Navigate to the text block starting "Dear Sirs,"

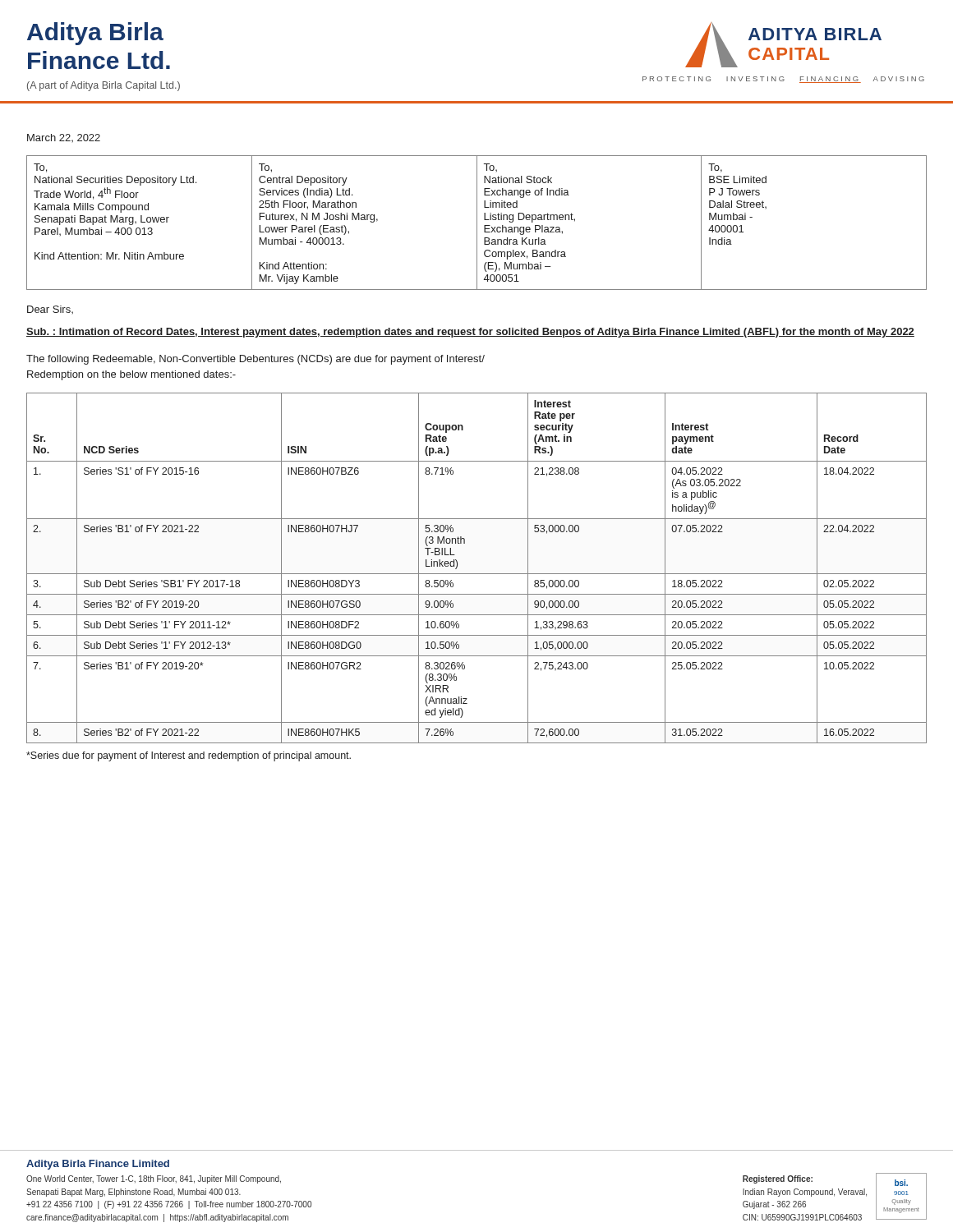(x=50, y=309)
